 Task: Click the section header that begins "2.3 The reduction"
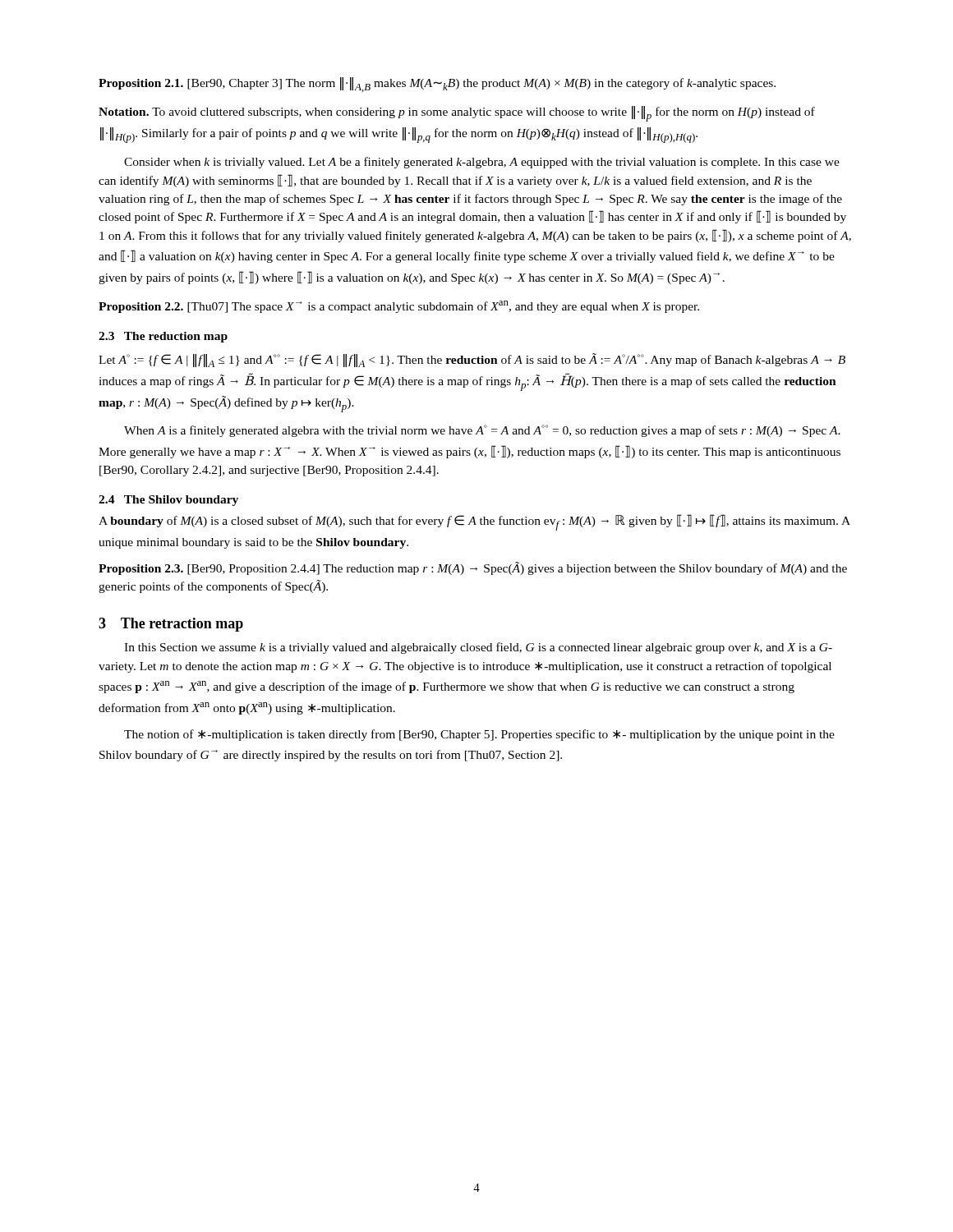pyautogui.click(x=163, y=335)
